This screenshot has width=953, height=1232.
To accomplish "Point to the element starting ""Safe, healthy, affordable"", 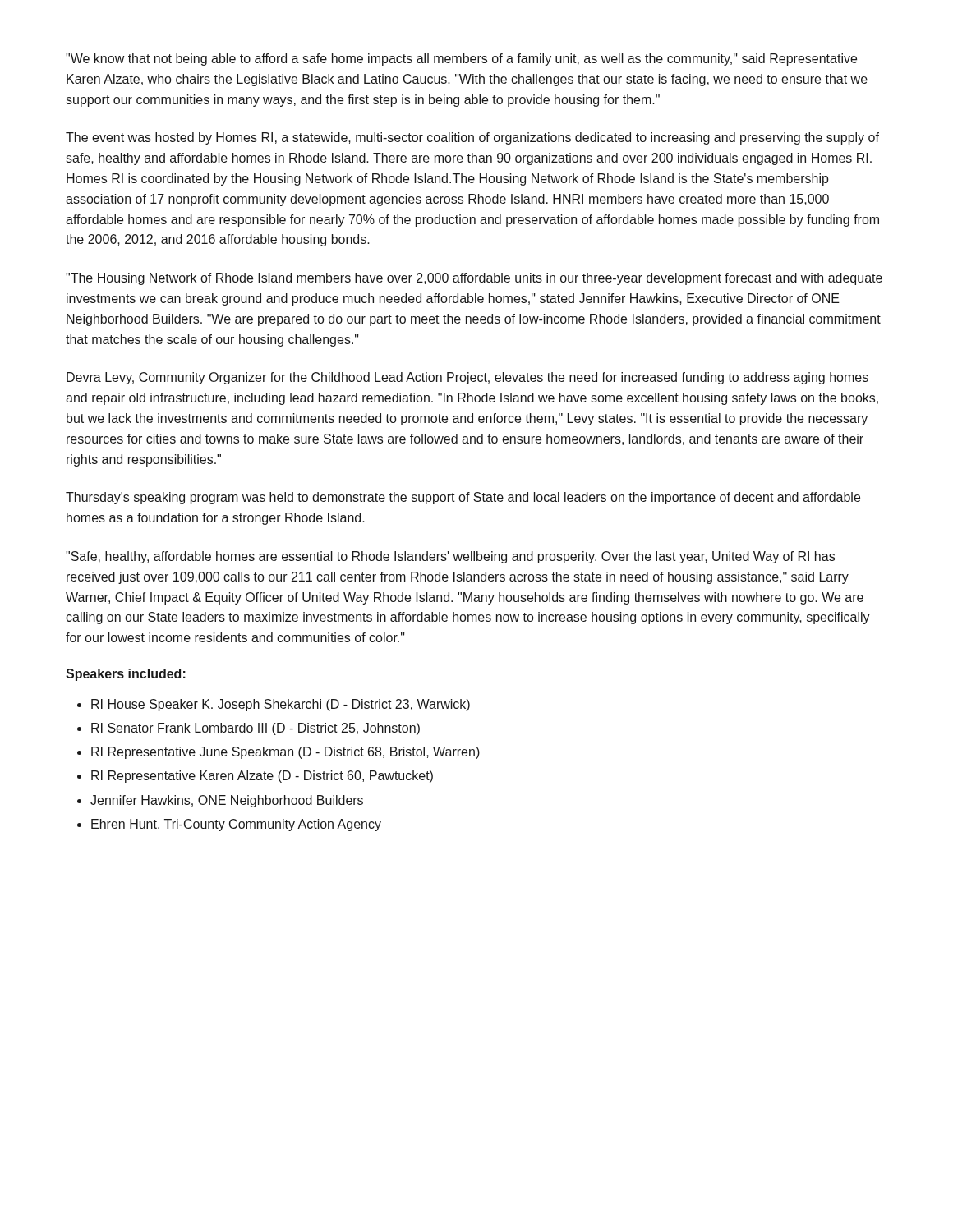I will 468,597.
